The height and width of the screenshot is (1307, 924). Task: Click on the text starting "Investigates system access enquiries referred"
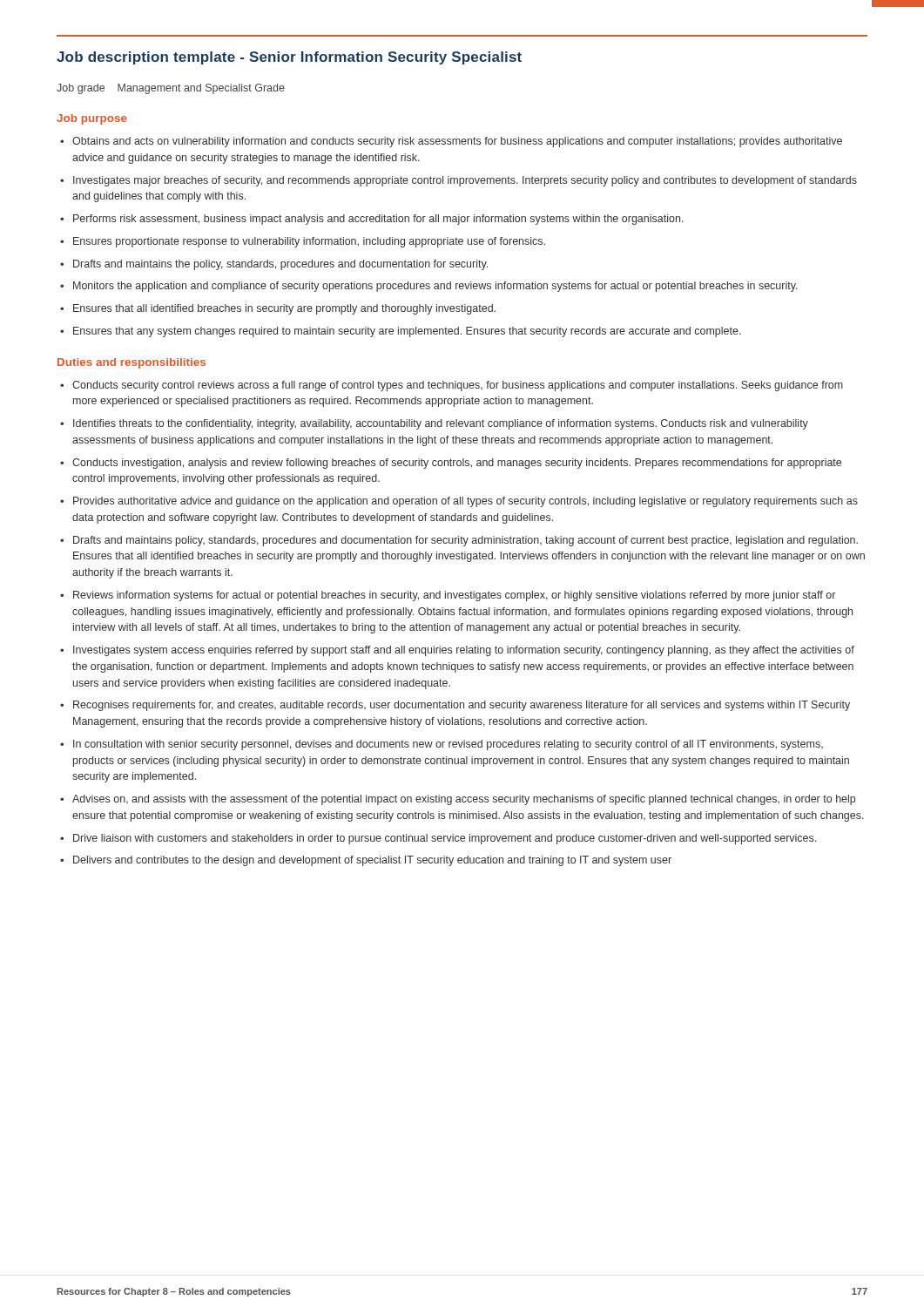tap(462, 667)
